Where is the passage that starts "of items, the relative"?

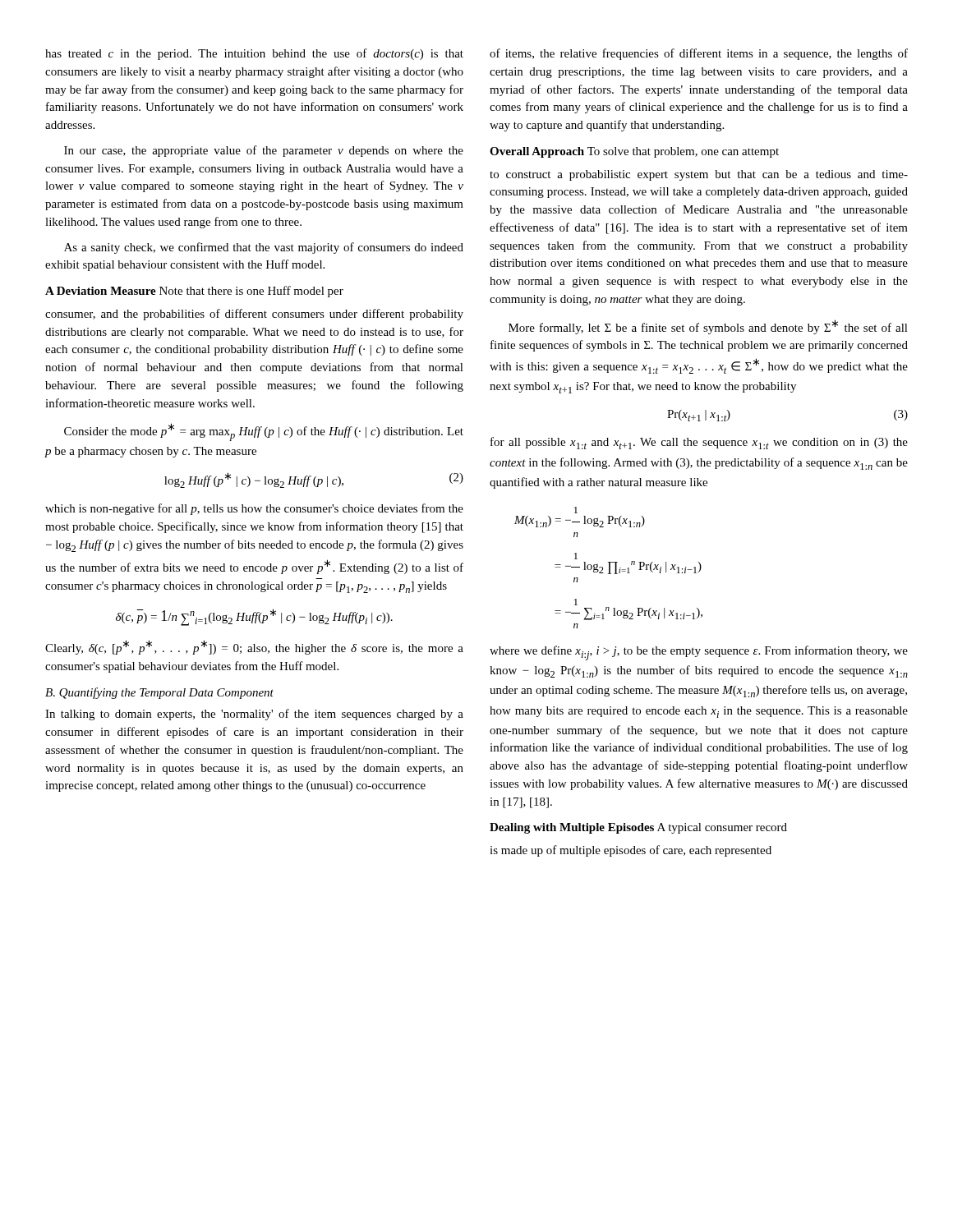(699, 90)
